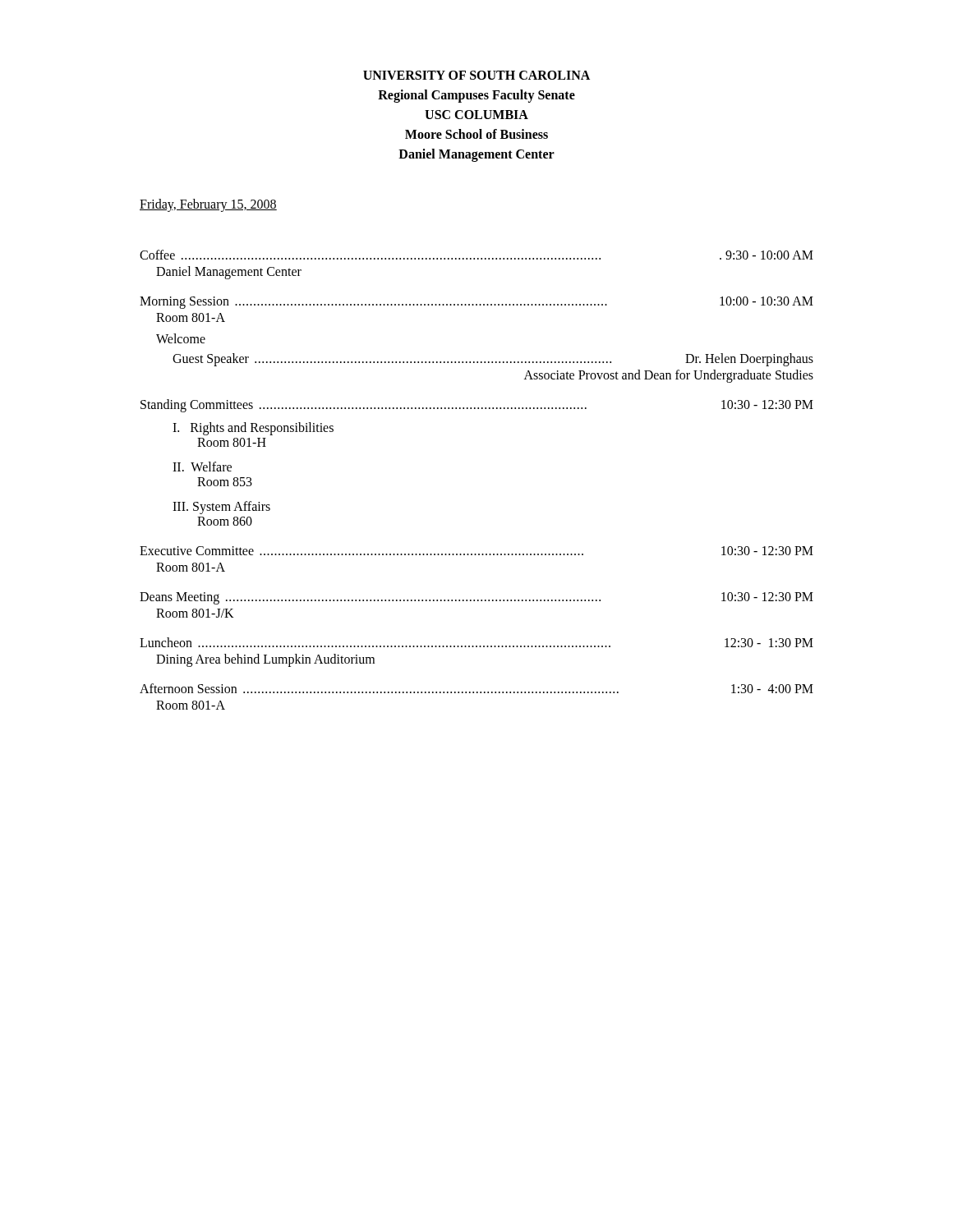Navigate to the text block starting "Coffee .................................................................................................................. . 9:30 -"
The width and height of the screenshot is (953, 1232).
coord(476,264)
